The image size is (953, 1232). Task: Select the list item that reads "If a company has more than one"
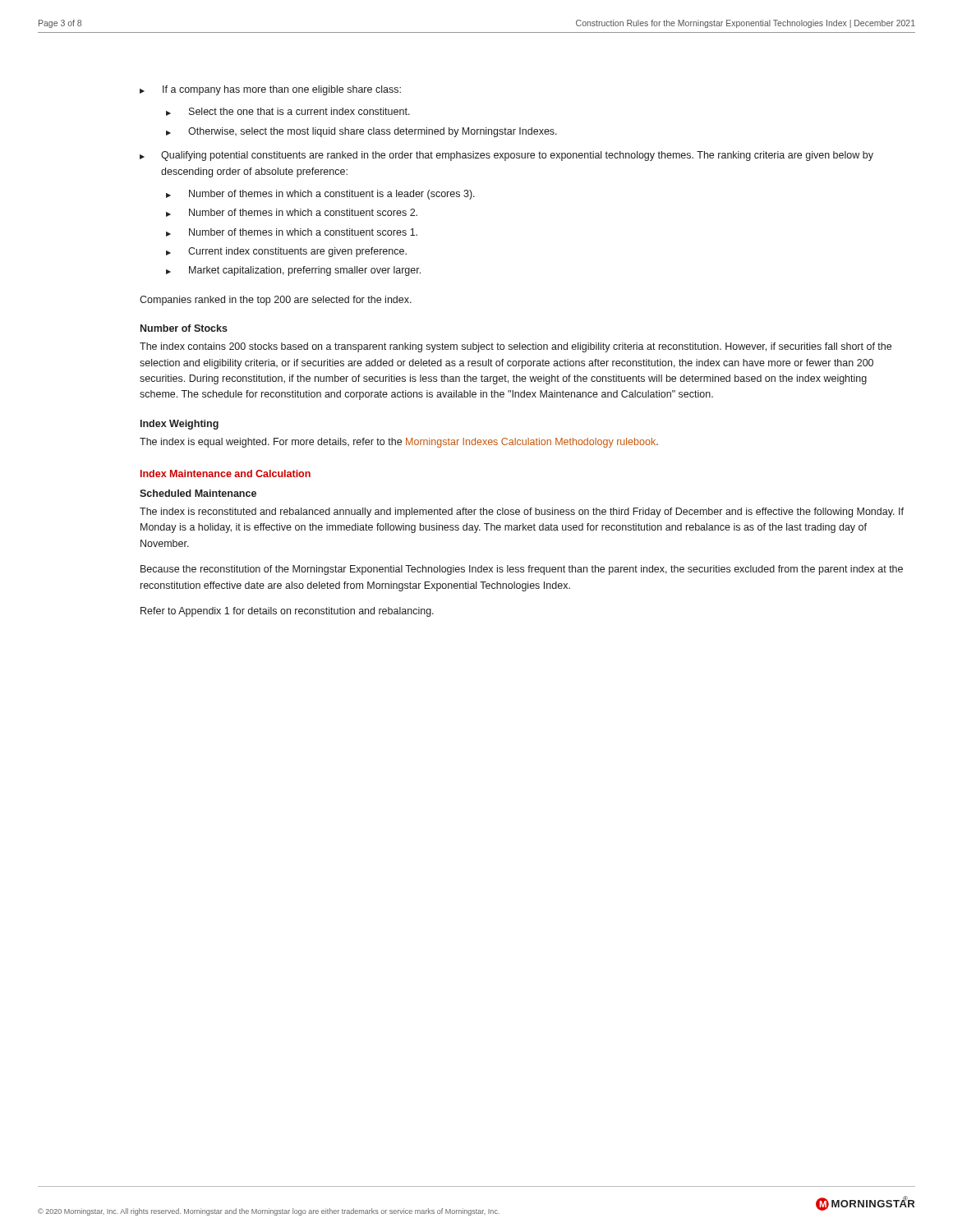pyautogui.click(x=271, y=90)
